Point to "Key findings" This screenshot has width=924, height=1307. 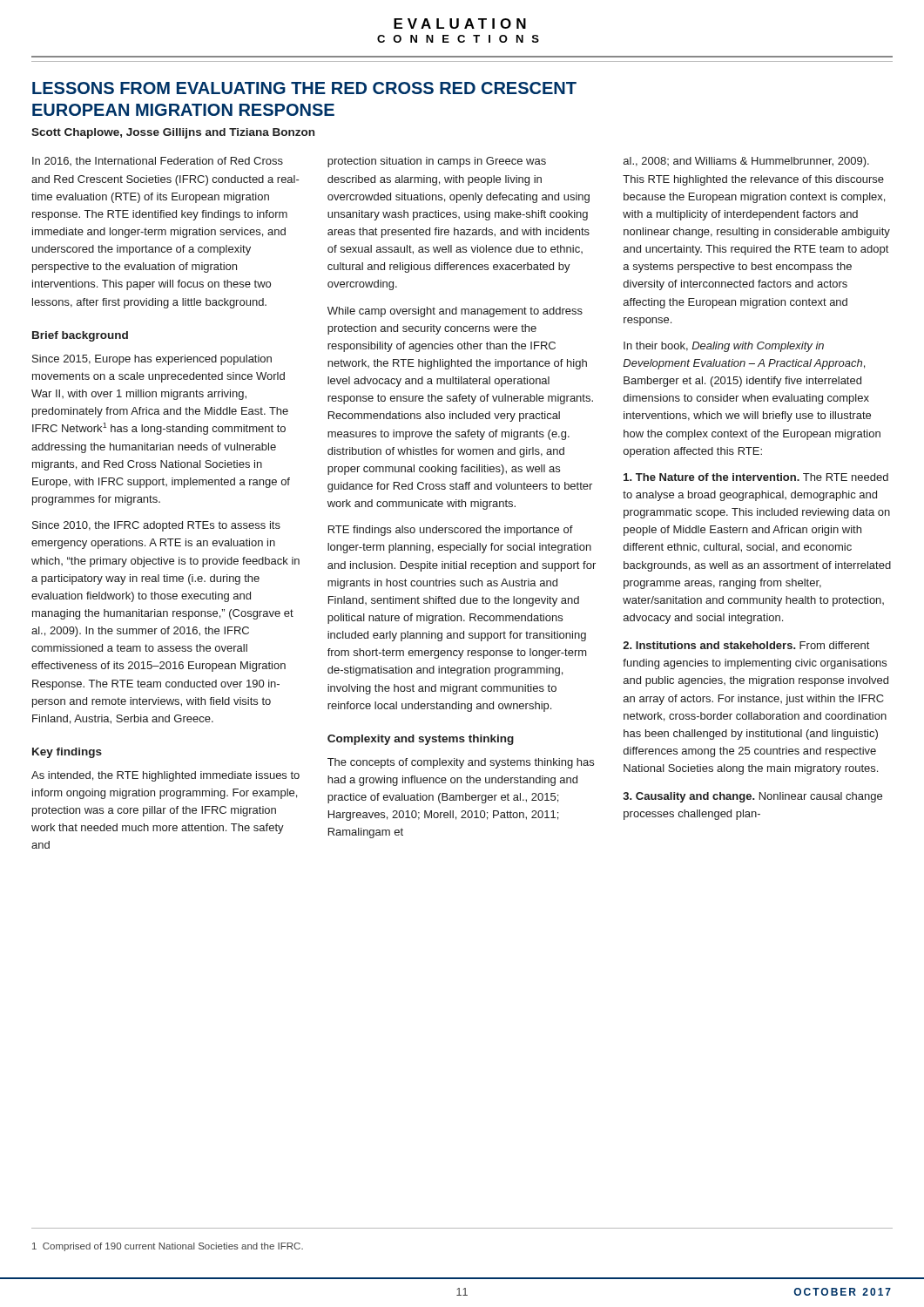[x=67, y=752]
